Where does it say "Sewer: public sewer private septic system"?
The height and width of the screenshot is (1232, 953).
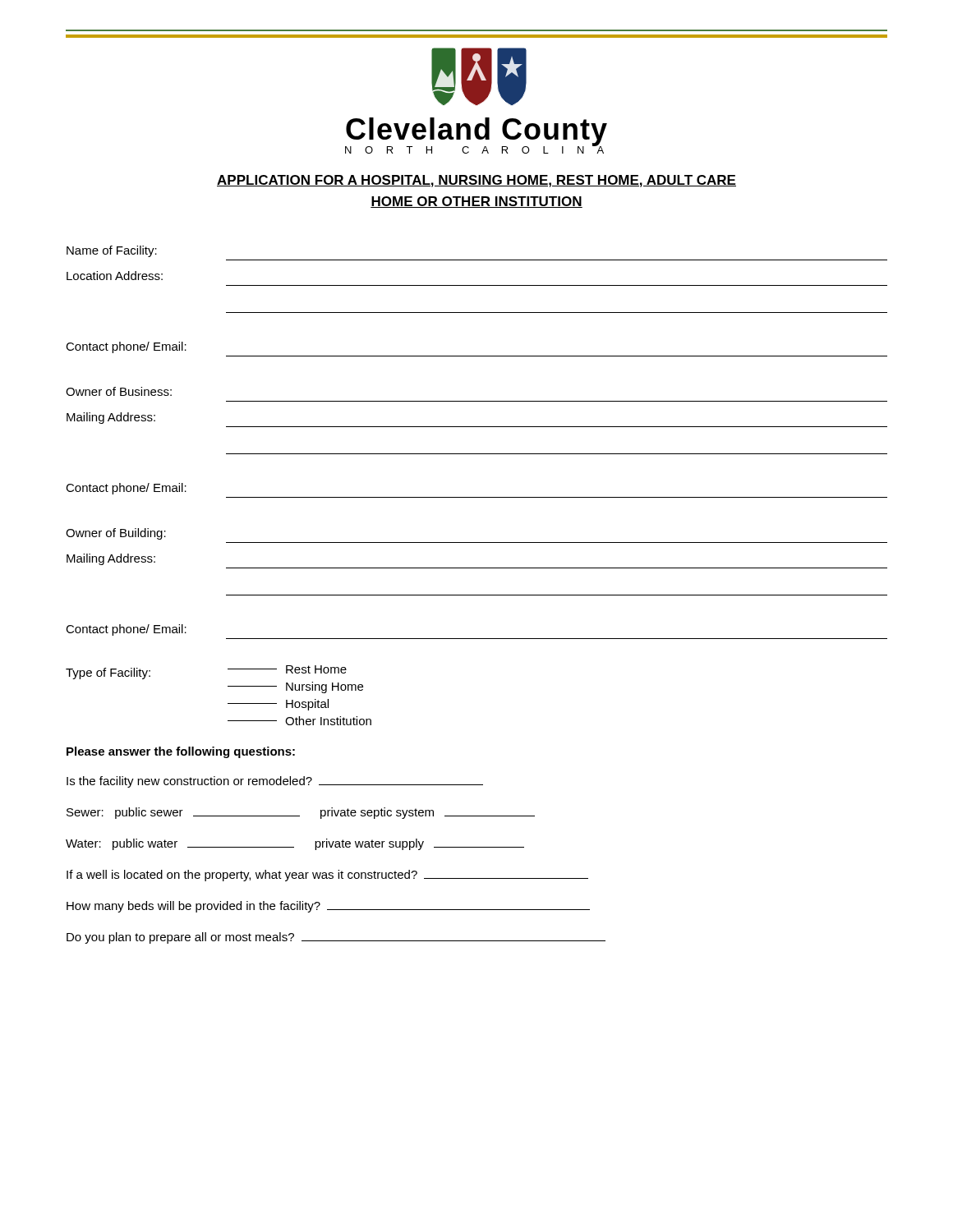(x=300, y=810)
